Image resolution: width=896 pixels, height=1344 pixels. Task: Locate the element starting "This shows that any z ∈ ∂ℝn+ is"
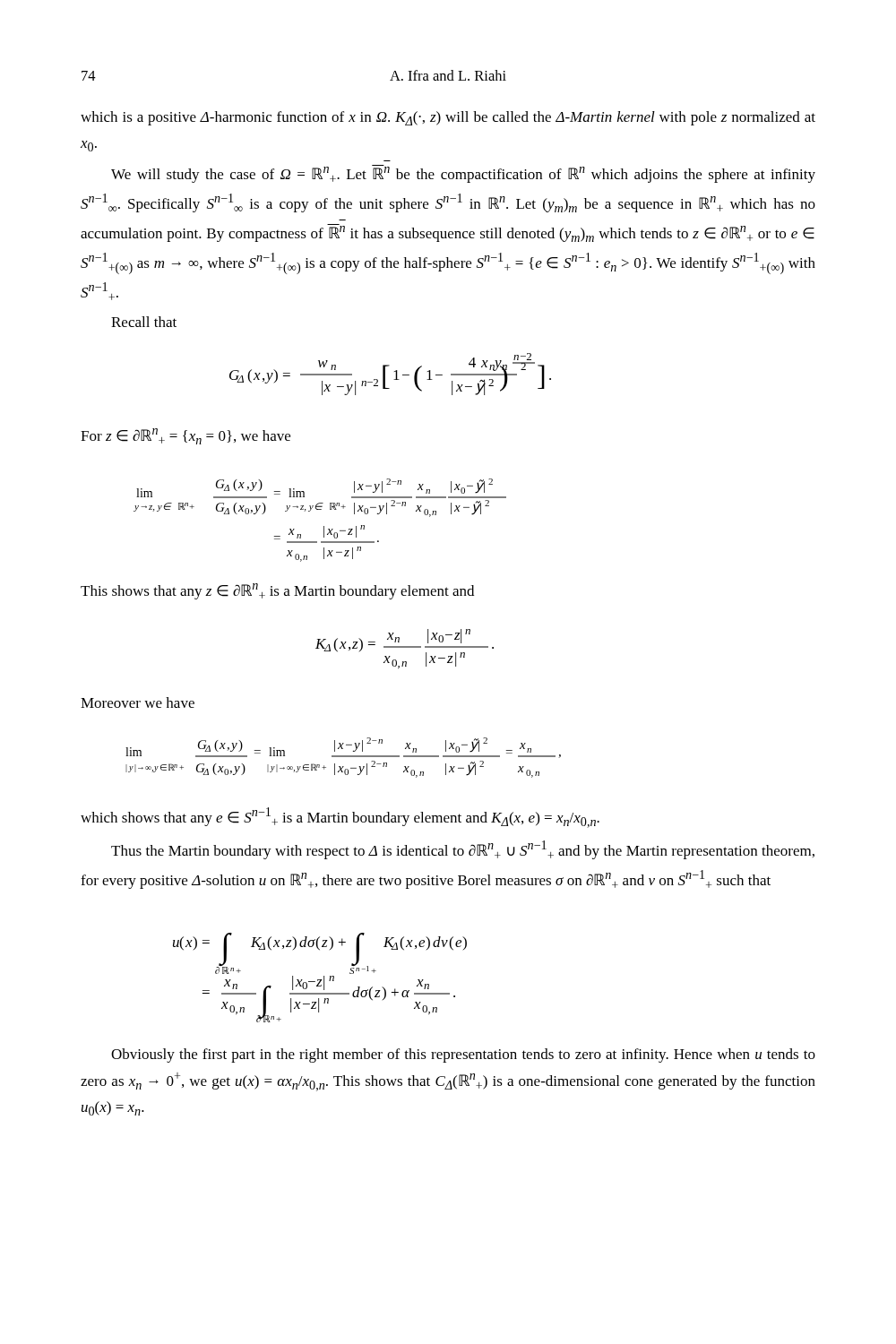coord(278,590)
